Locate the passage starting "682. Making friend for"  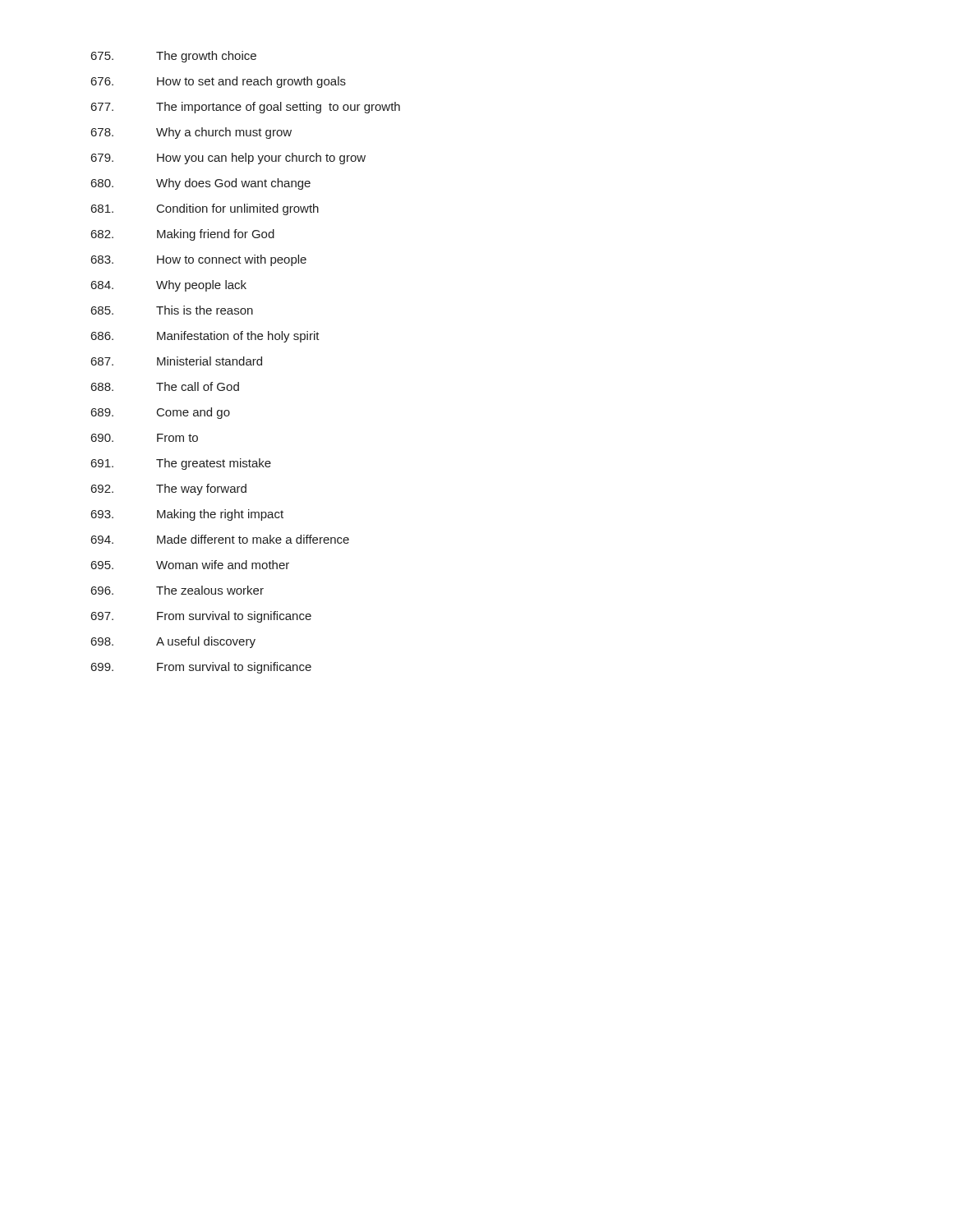click(182, 234)
